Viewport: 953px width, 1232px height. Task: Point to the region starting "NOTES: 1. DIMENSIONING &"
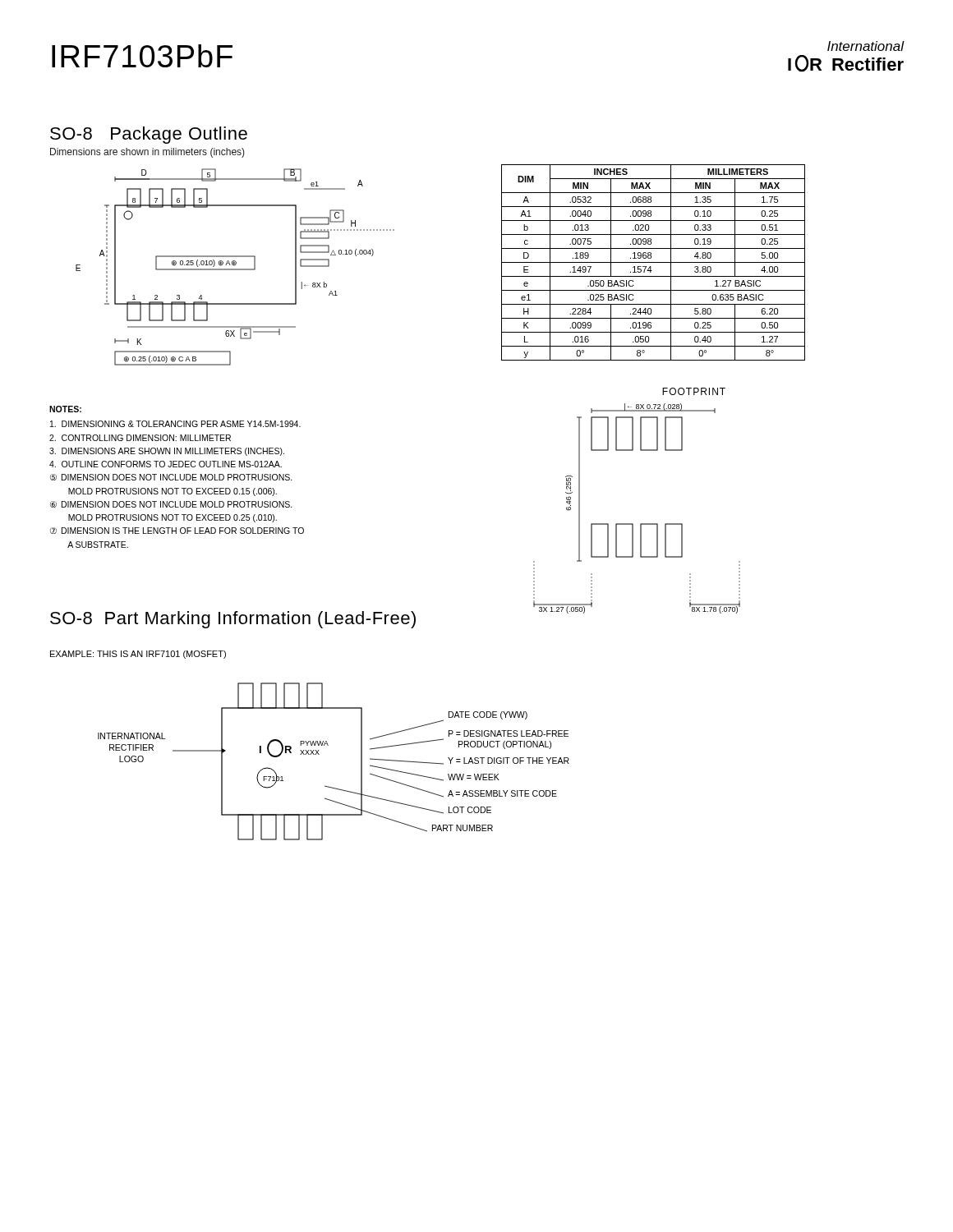point(251,477)
